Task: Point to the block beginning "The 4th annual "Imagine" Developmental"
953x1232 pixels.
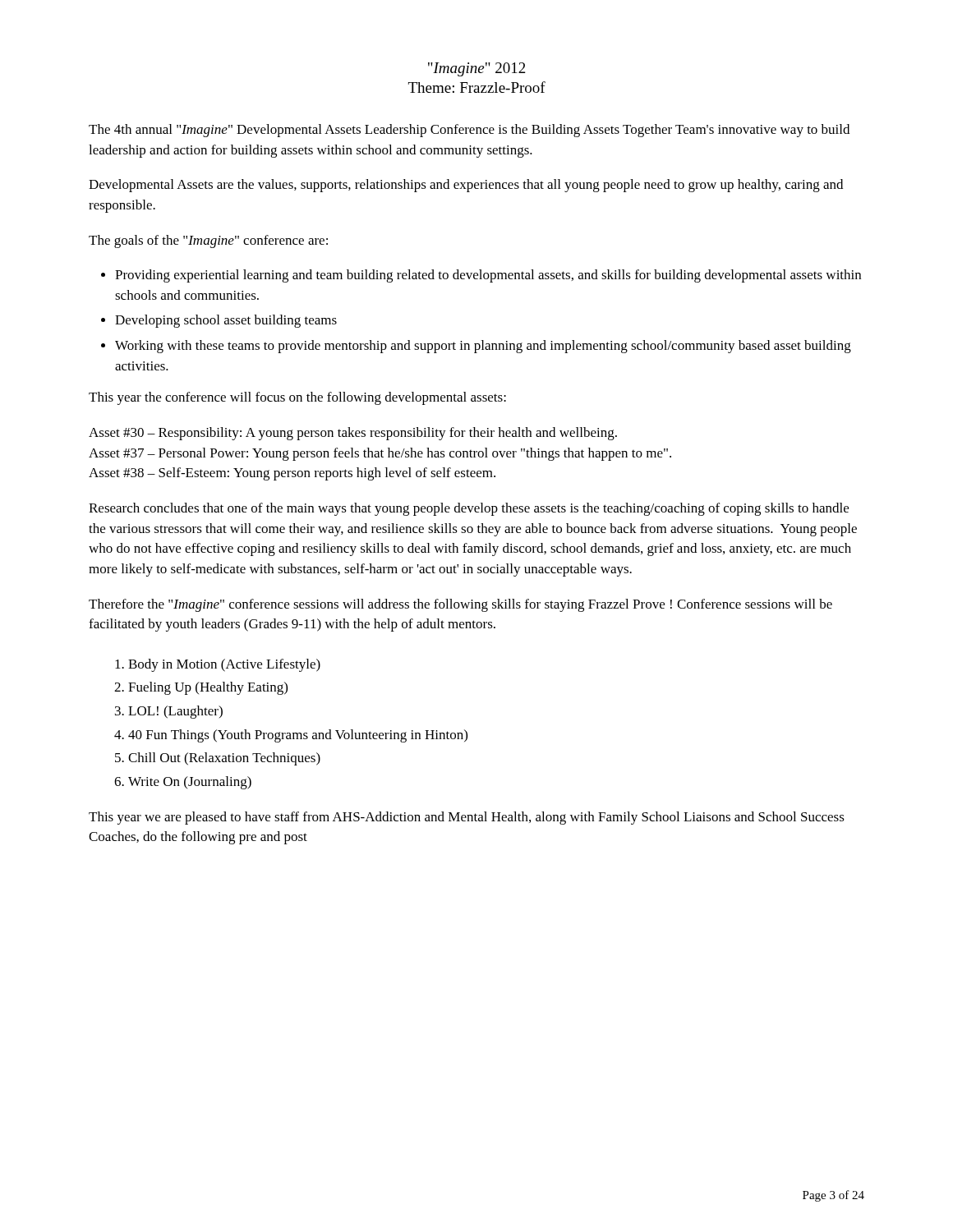Action: (476, 140)
